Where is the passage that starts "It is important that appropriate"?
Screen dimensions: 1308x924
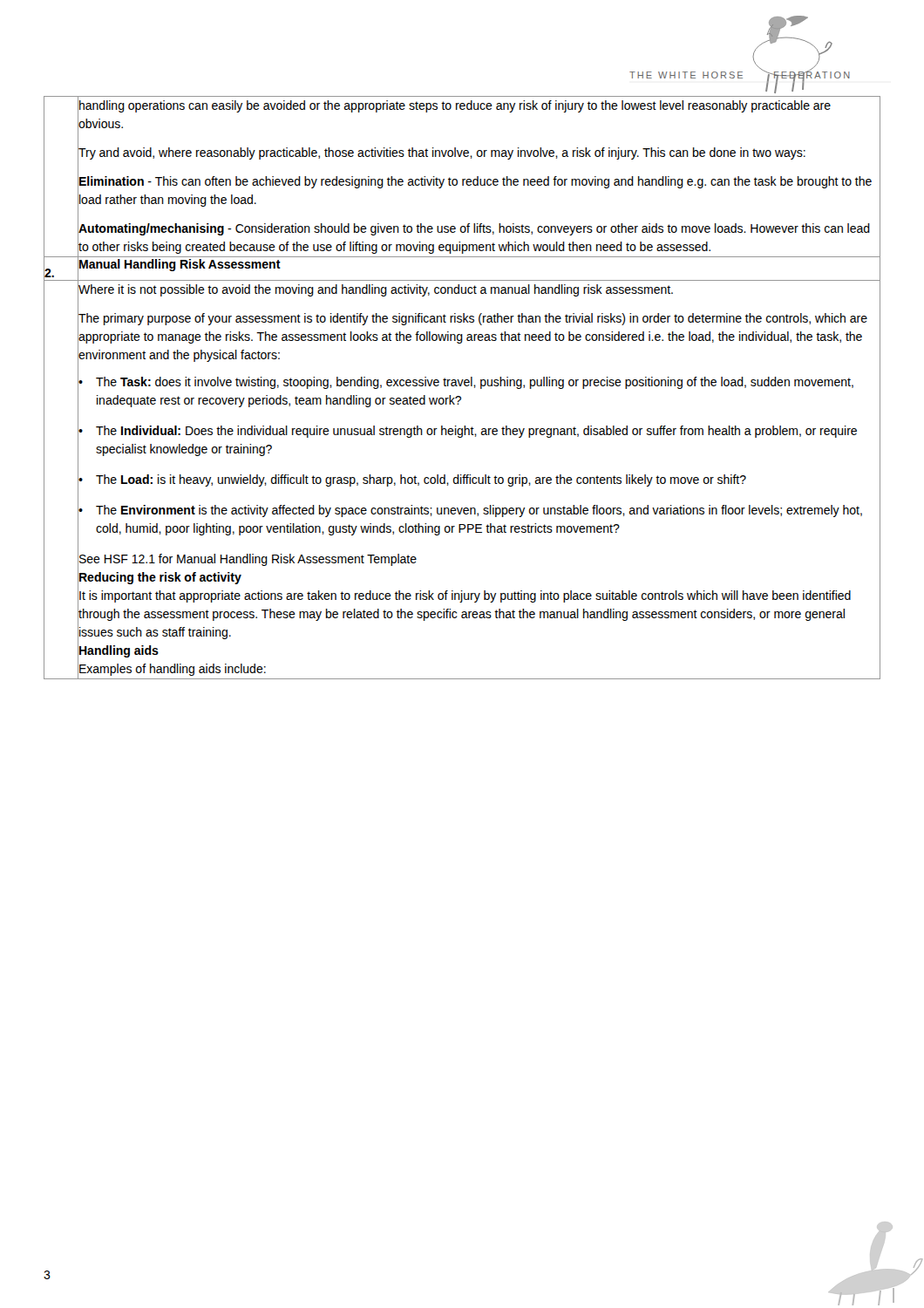(479, 614)
